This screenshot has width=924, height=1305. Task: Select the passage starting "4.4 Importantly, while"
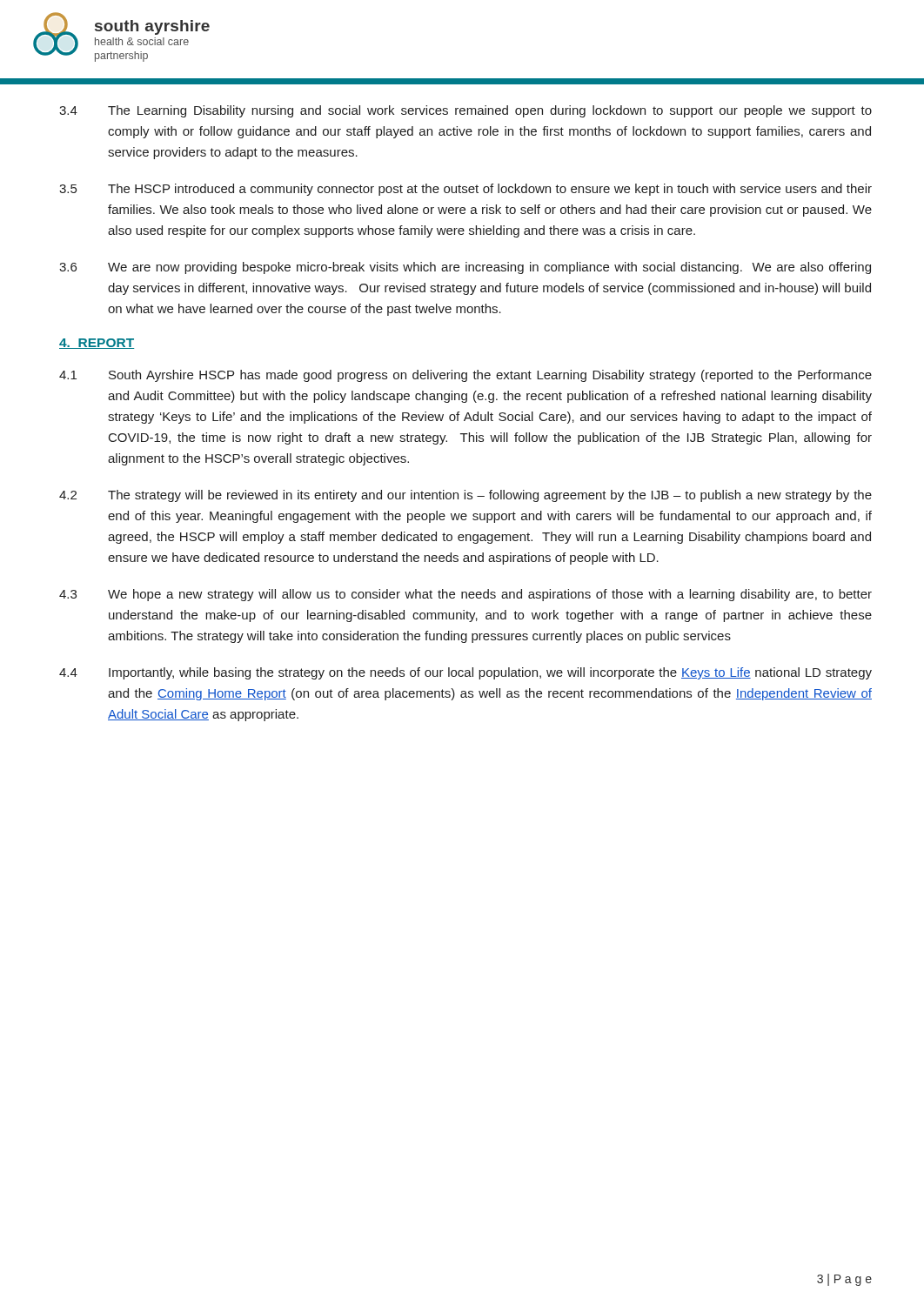point(465,693)
